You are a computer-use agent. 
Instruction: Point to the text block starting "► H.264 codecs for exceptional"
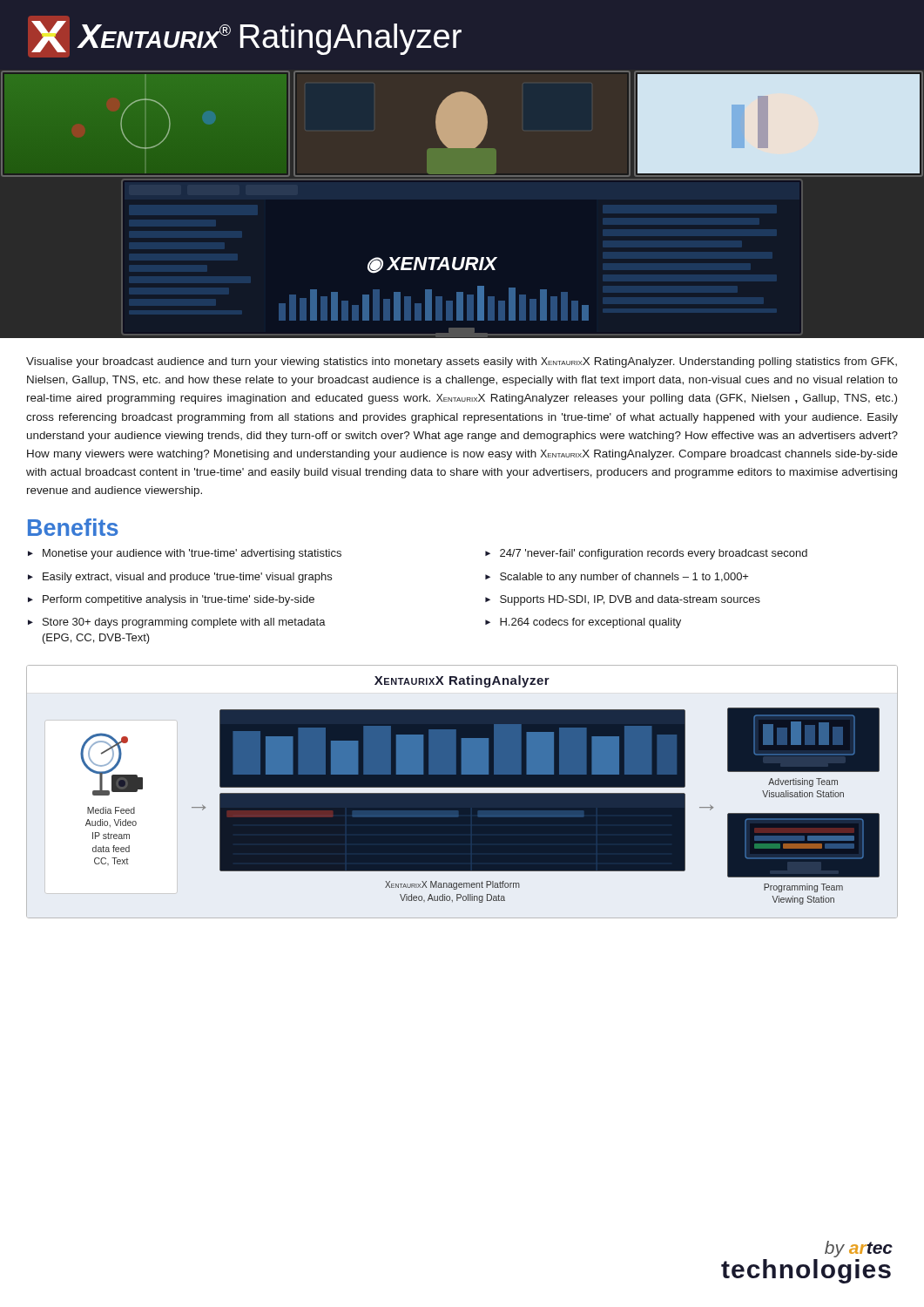click(x=583, y=622)
